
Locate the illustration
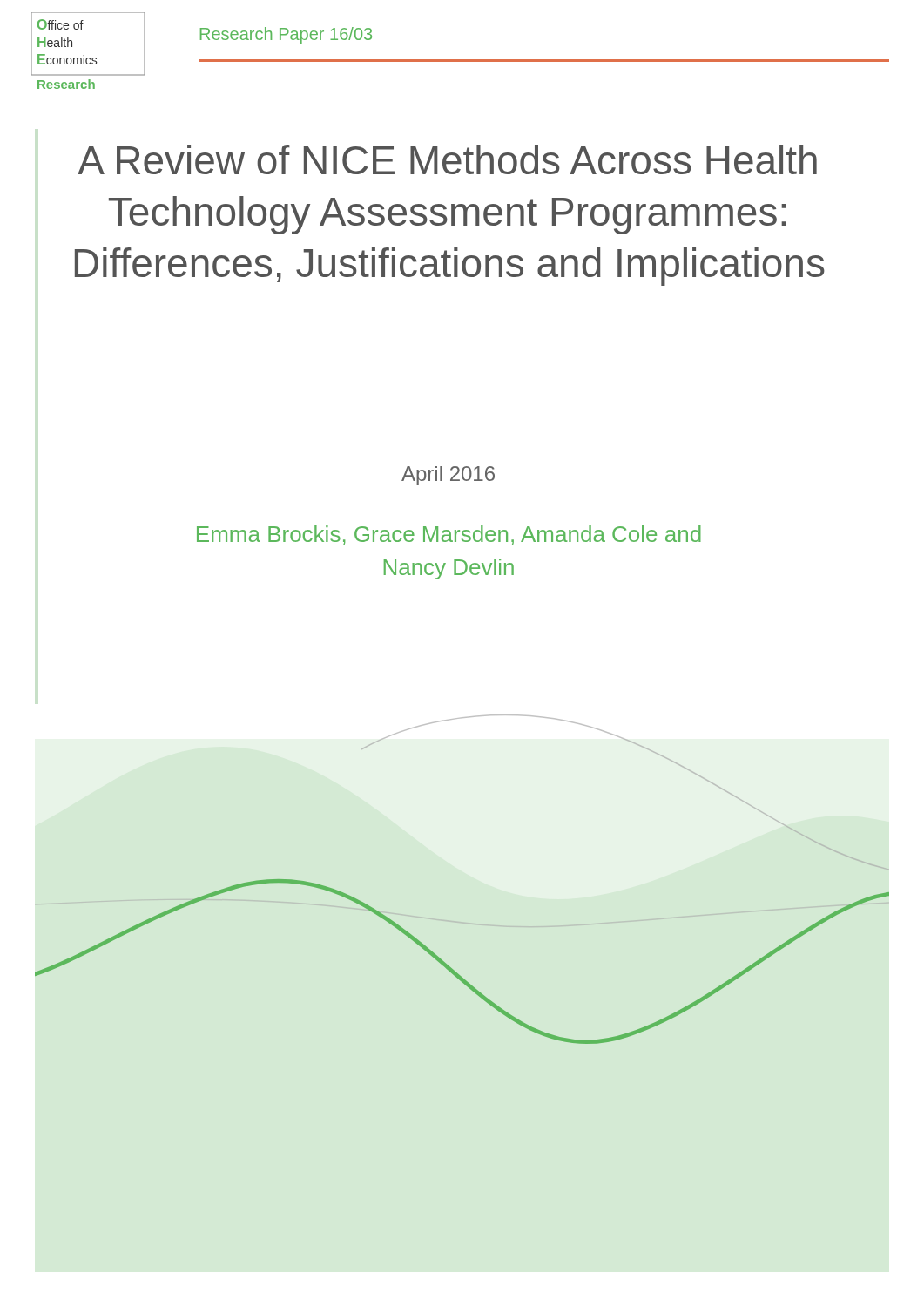point(462,953)
